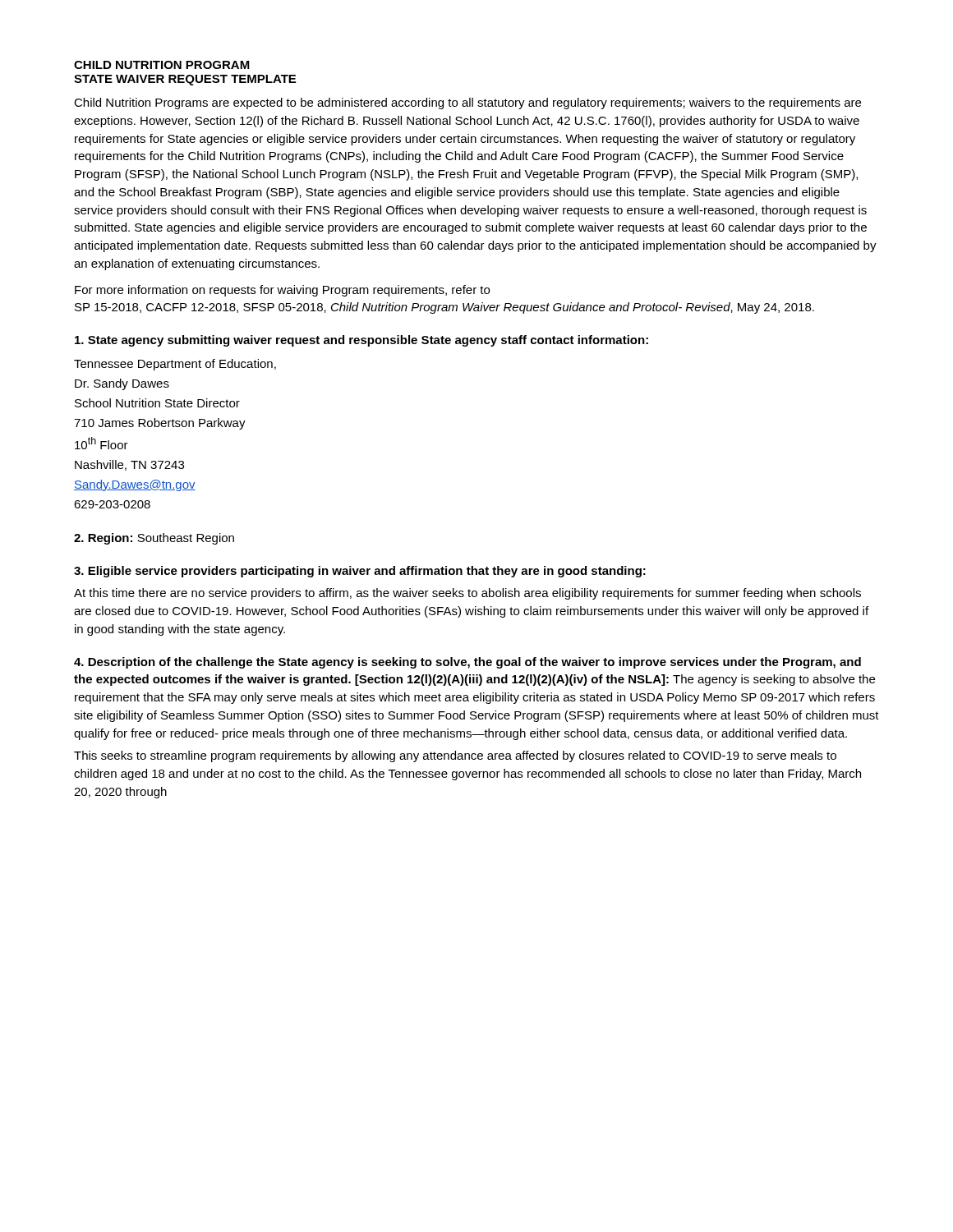Image resolution: width=953 pixels, height=1232 pixels.
Task: Click on the text block containing "Tennessee Department of"
Action: pos(175,433)
